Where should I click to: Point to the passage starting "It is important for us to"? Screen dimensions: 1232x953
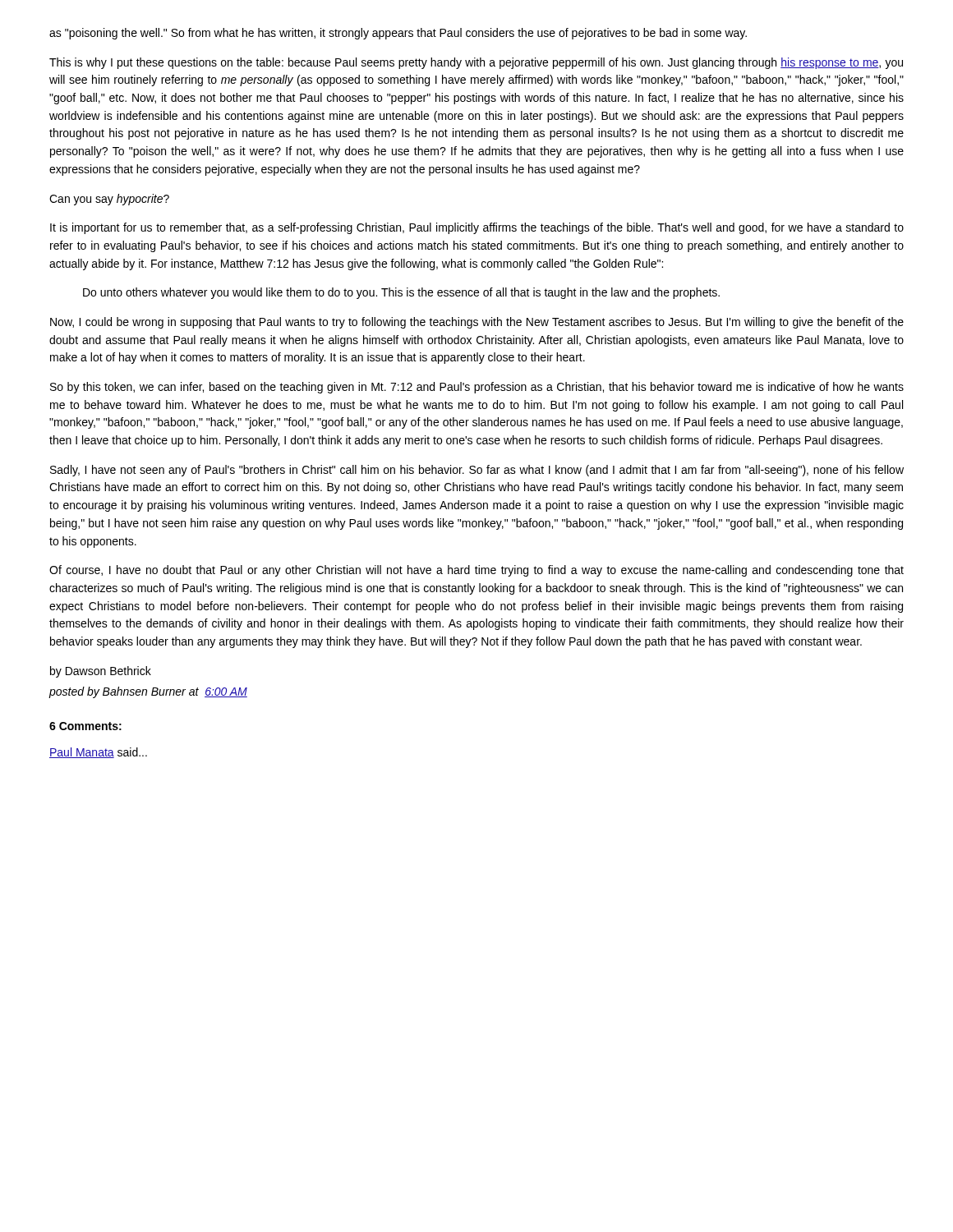476,246
